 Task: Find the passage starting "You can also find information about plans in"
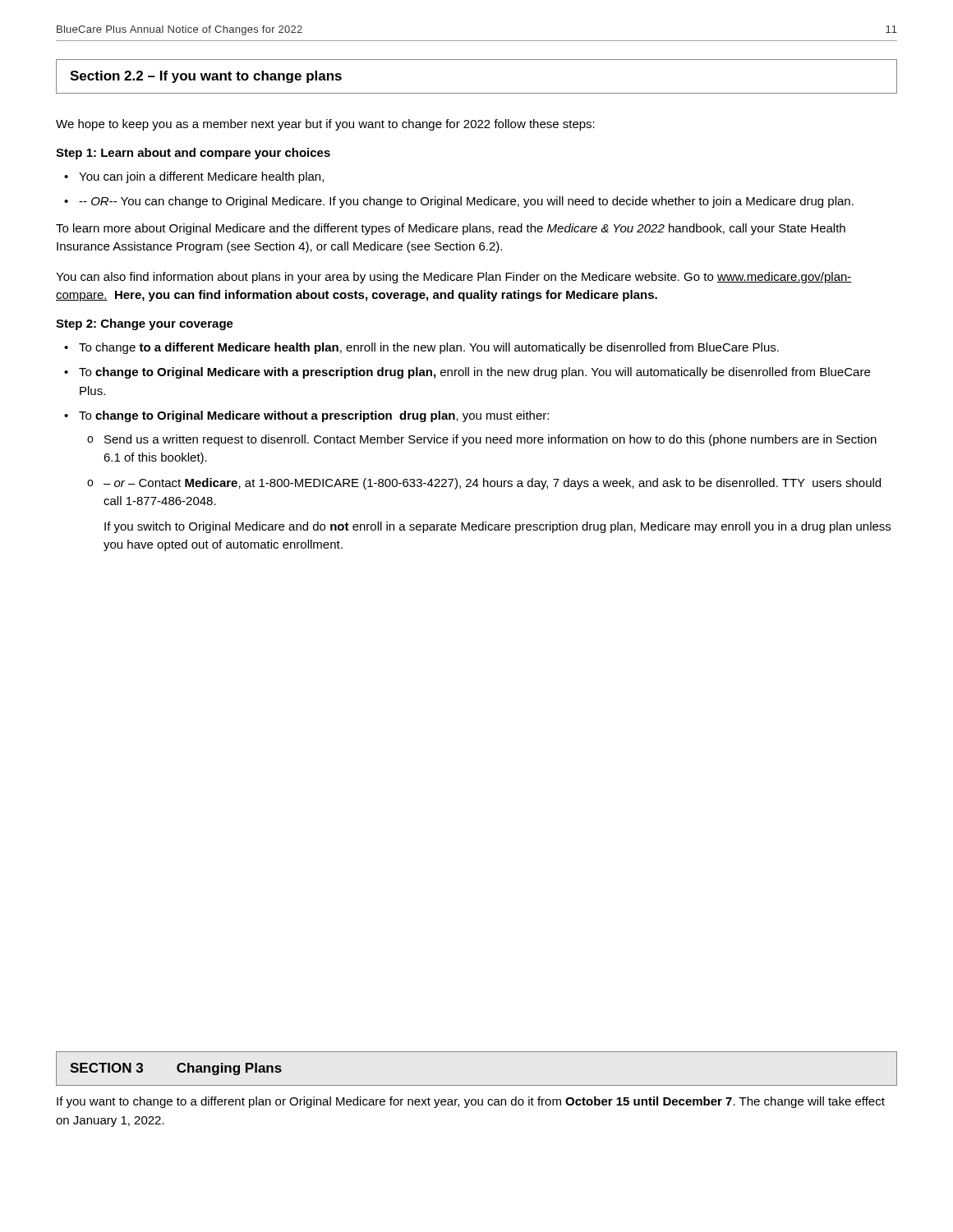(x=454, y=285)
